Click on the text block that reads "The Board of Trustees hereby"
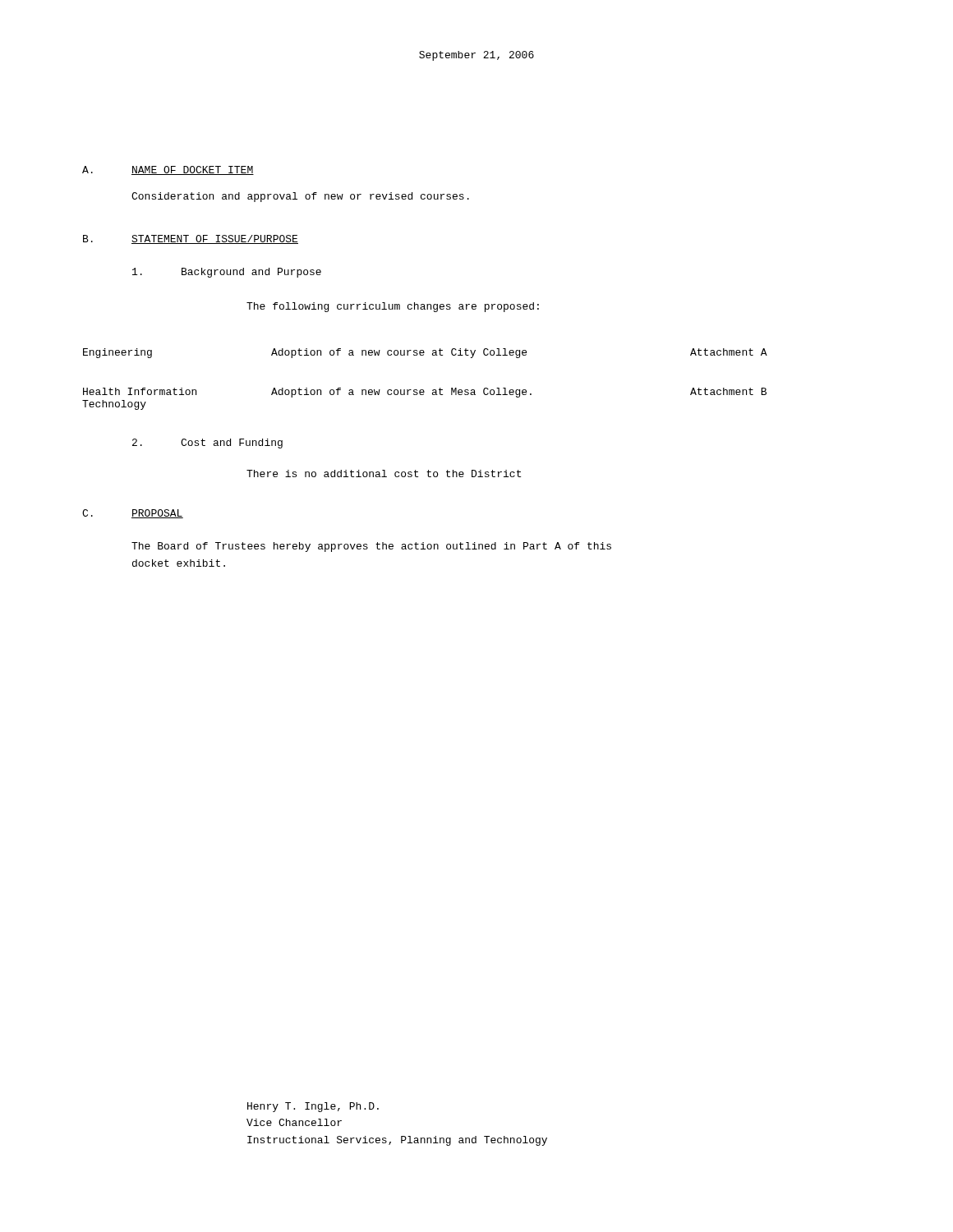The height and width of the screenshot is (1232, 953). tap(372, 555)
